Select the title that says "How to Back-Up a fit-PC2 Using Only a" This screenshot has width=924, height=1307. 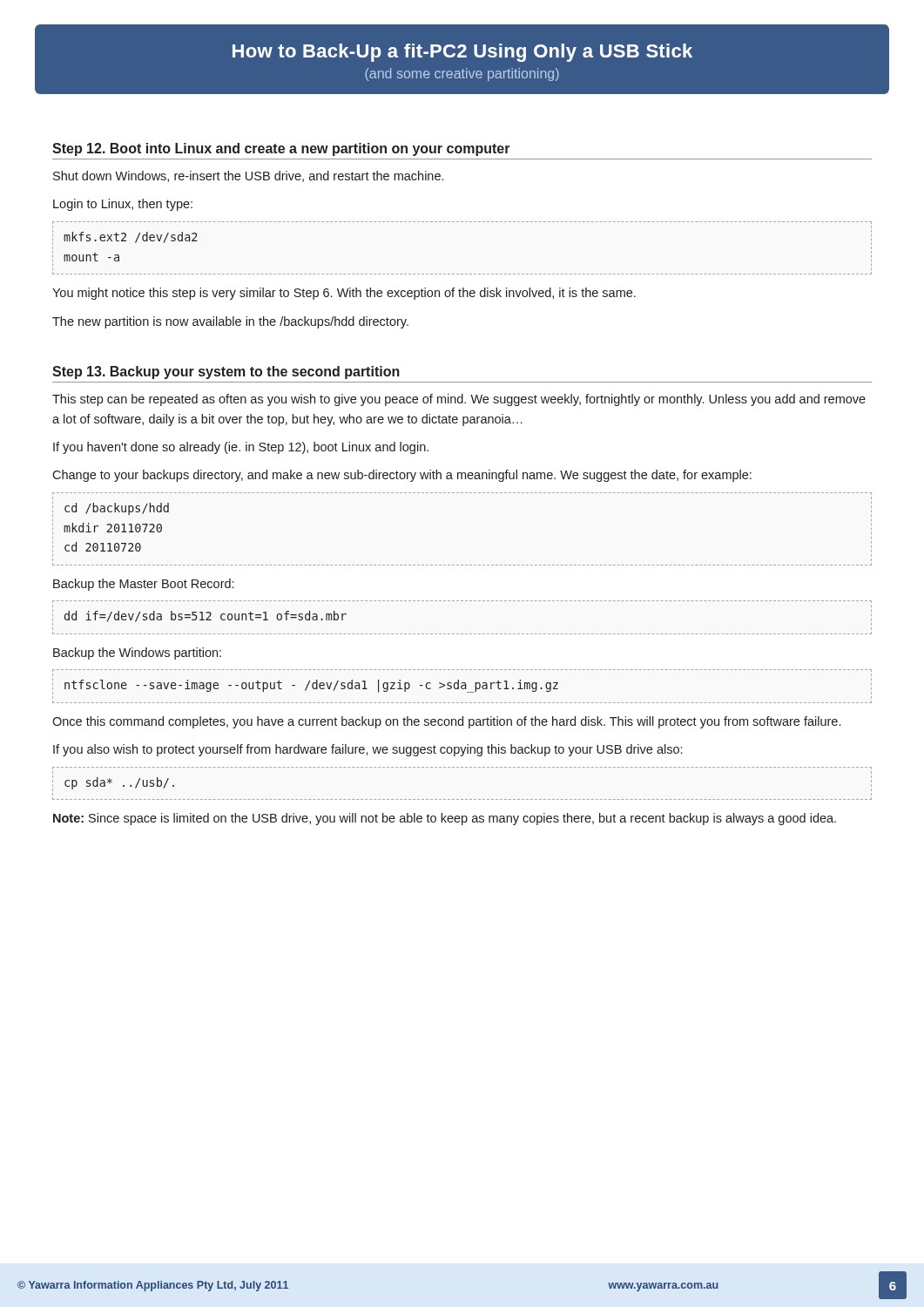[462, 61]
